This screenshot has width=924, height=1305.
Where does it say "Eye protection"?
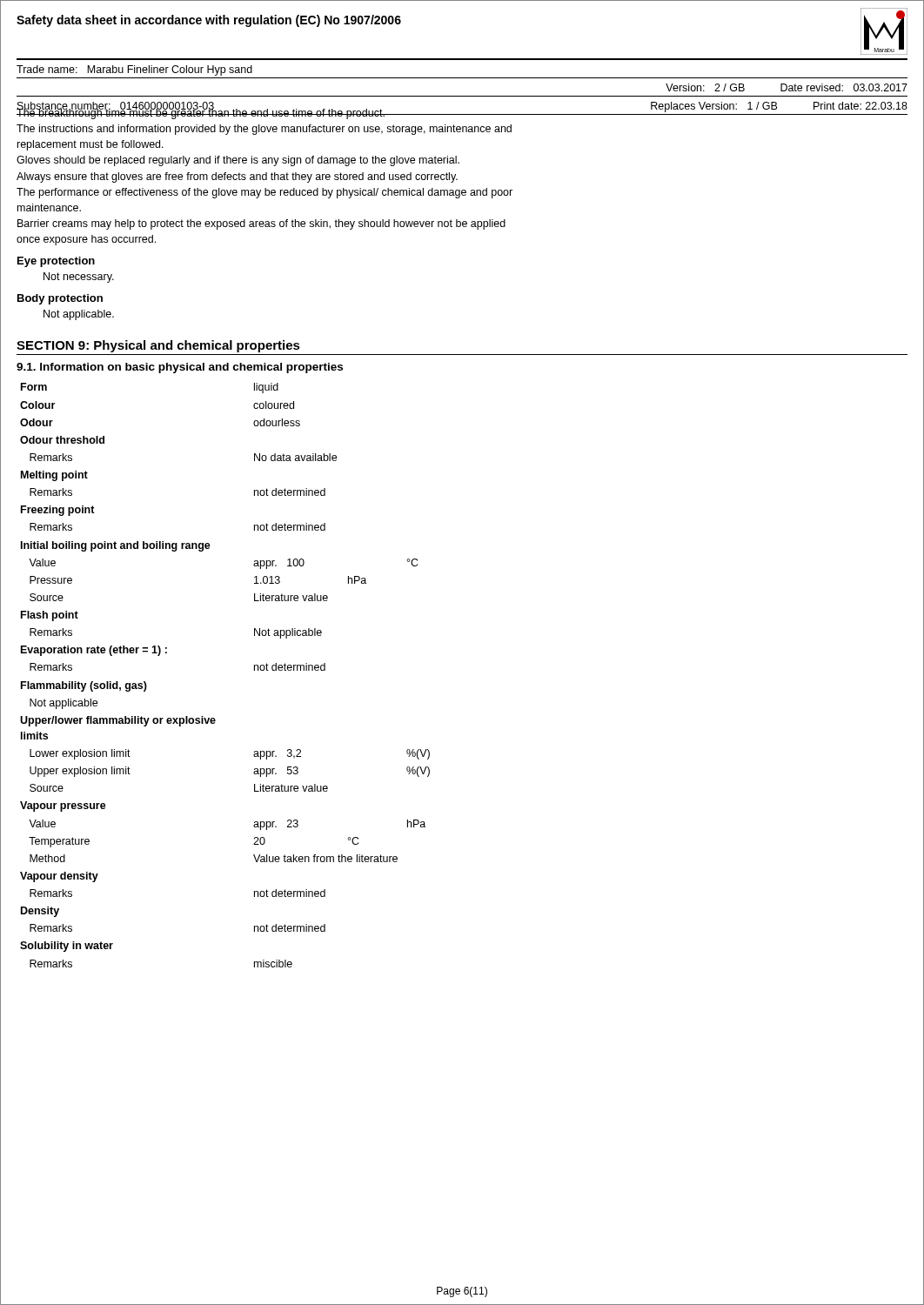[x=56, y=261]
